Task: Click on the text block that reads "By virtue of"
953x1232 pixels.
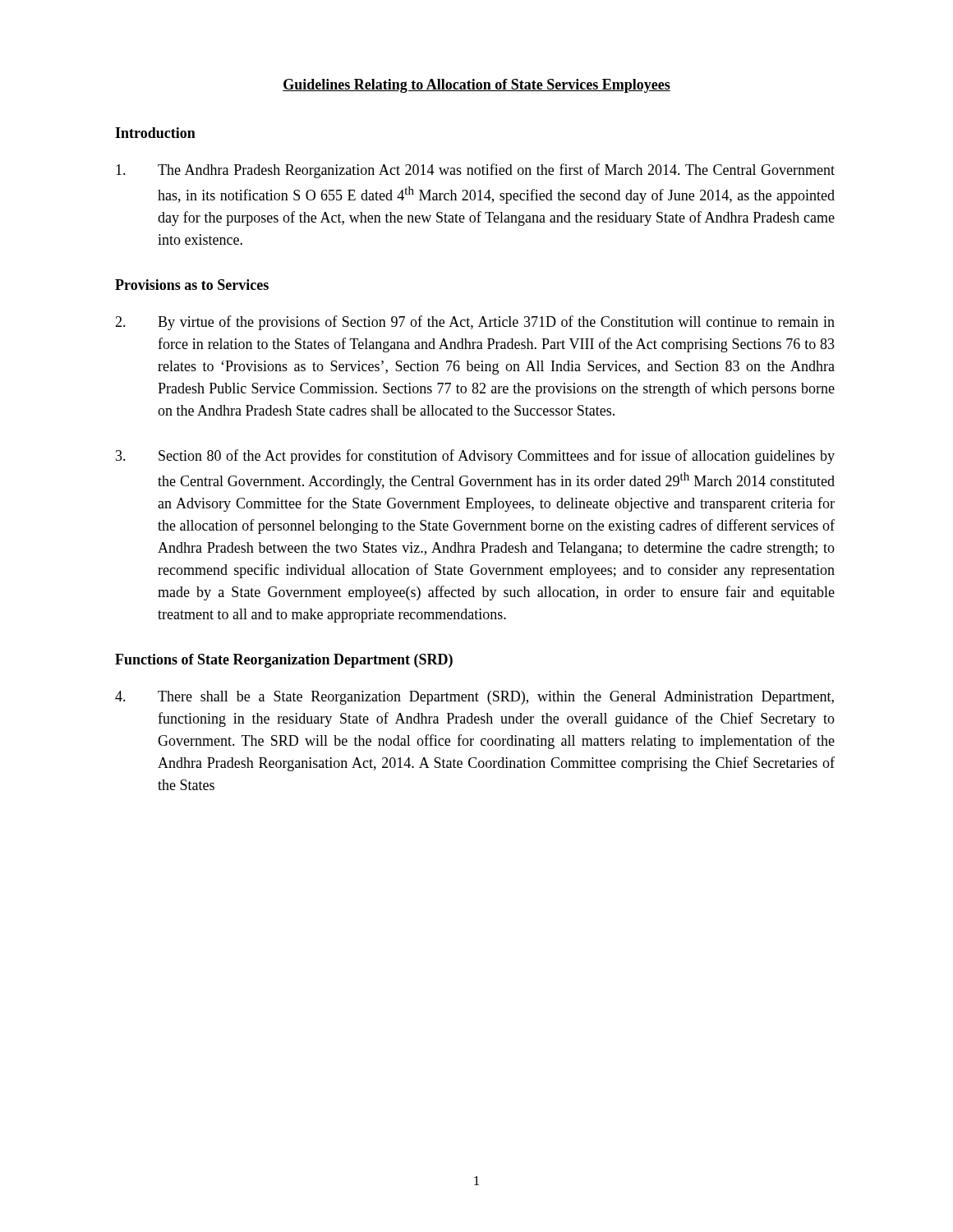Action: pyautogui.click(x=475, y=367)
